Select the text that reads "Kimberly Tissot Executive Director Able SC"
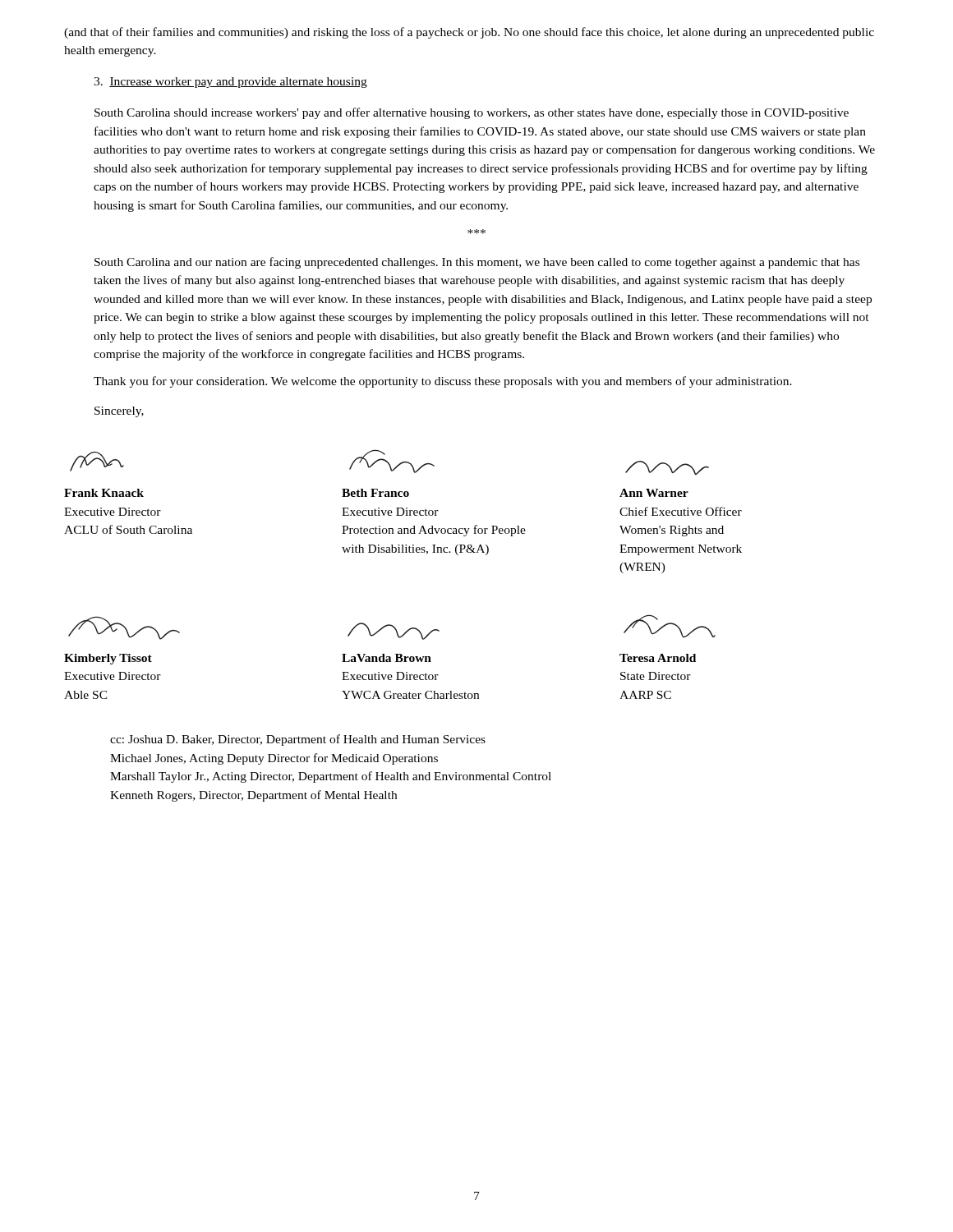This screenshot has width=953, height=1232. (124, 628)
